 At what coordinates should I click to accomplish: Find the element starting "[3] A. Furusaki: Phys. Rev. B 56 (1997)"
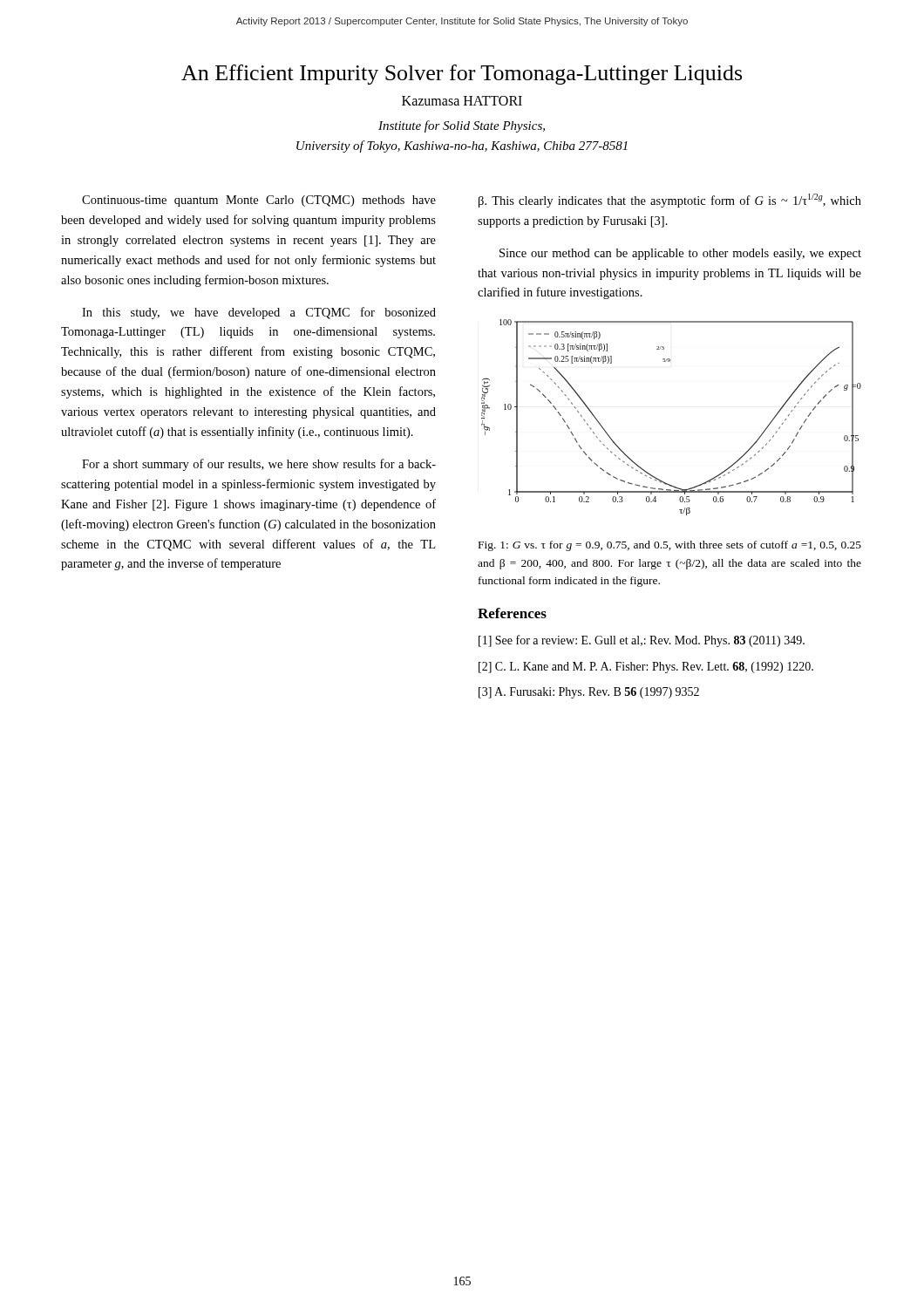[589, 692]
